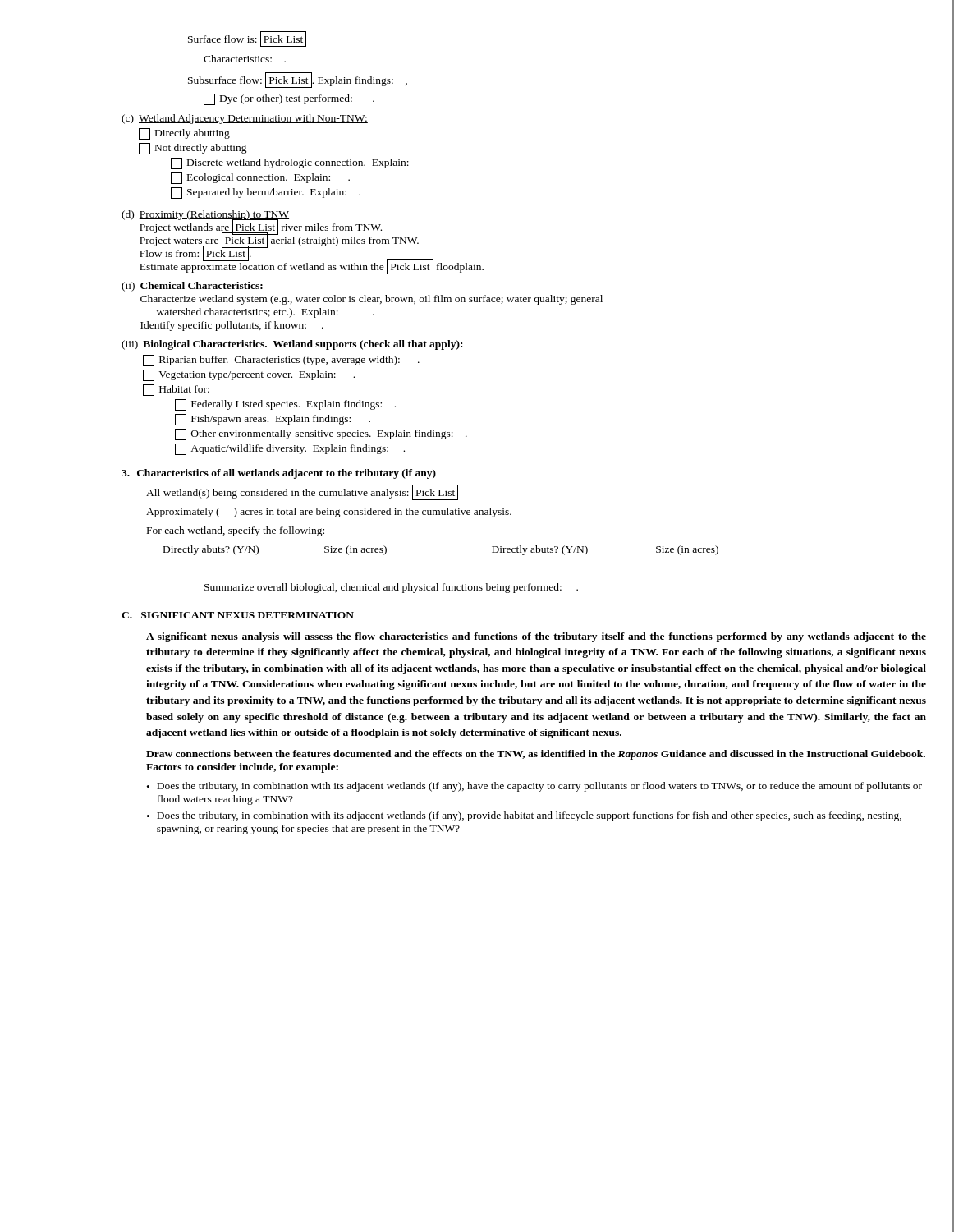
Task: Find the region starting "Draw connections between the features documented and the"
Action: pos(536,760)
